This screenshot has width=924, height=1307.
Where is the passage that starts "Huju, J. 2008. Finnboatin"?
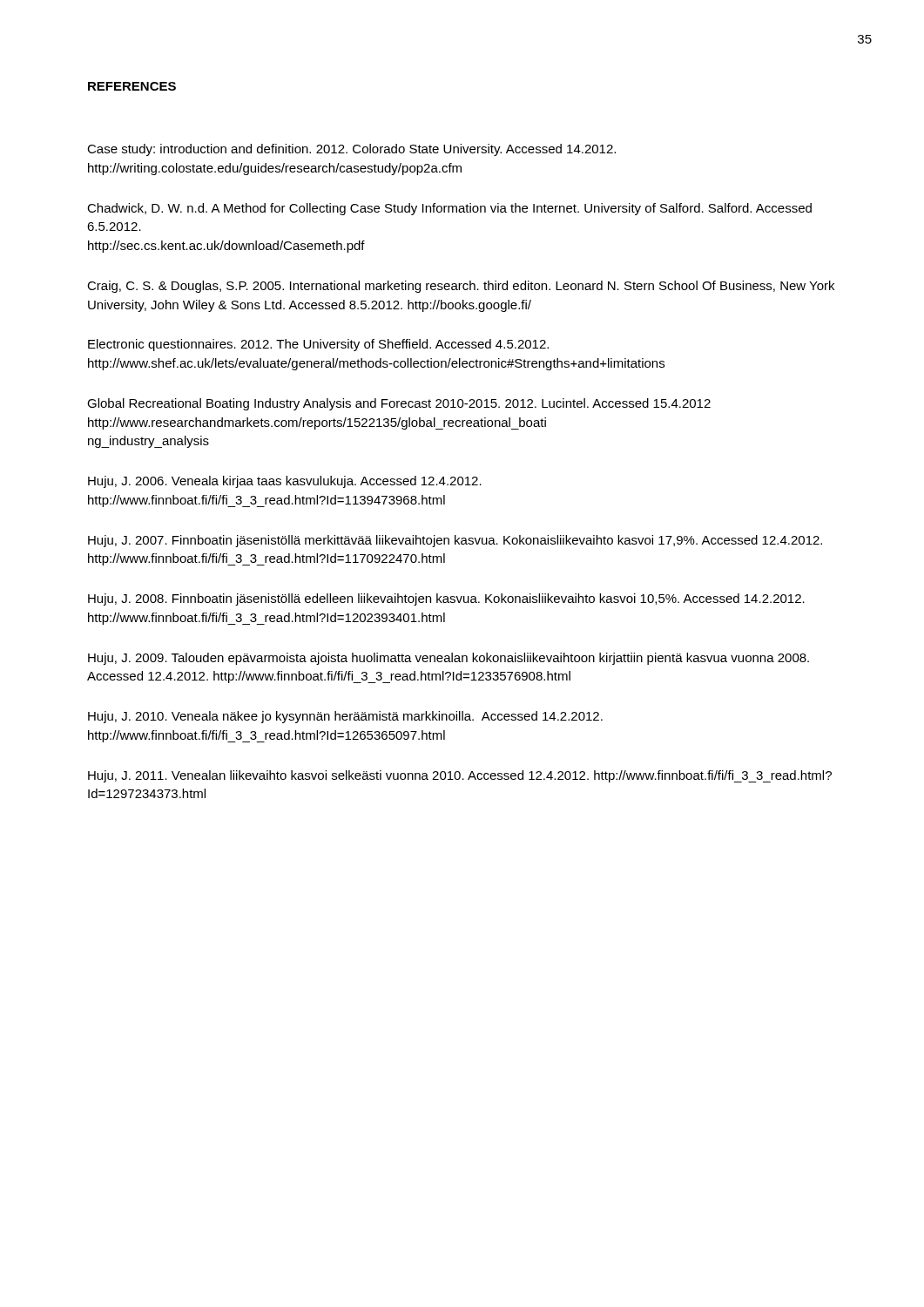coord(446,608)
